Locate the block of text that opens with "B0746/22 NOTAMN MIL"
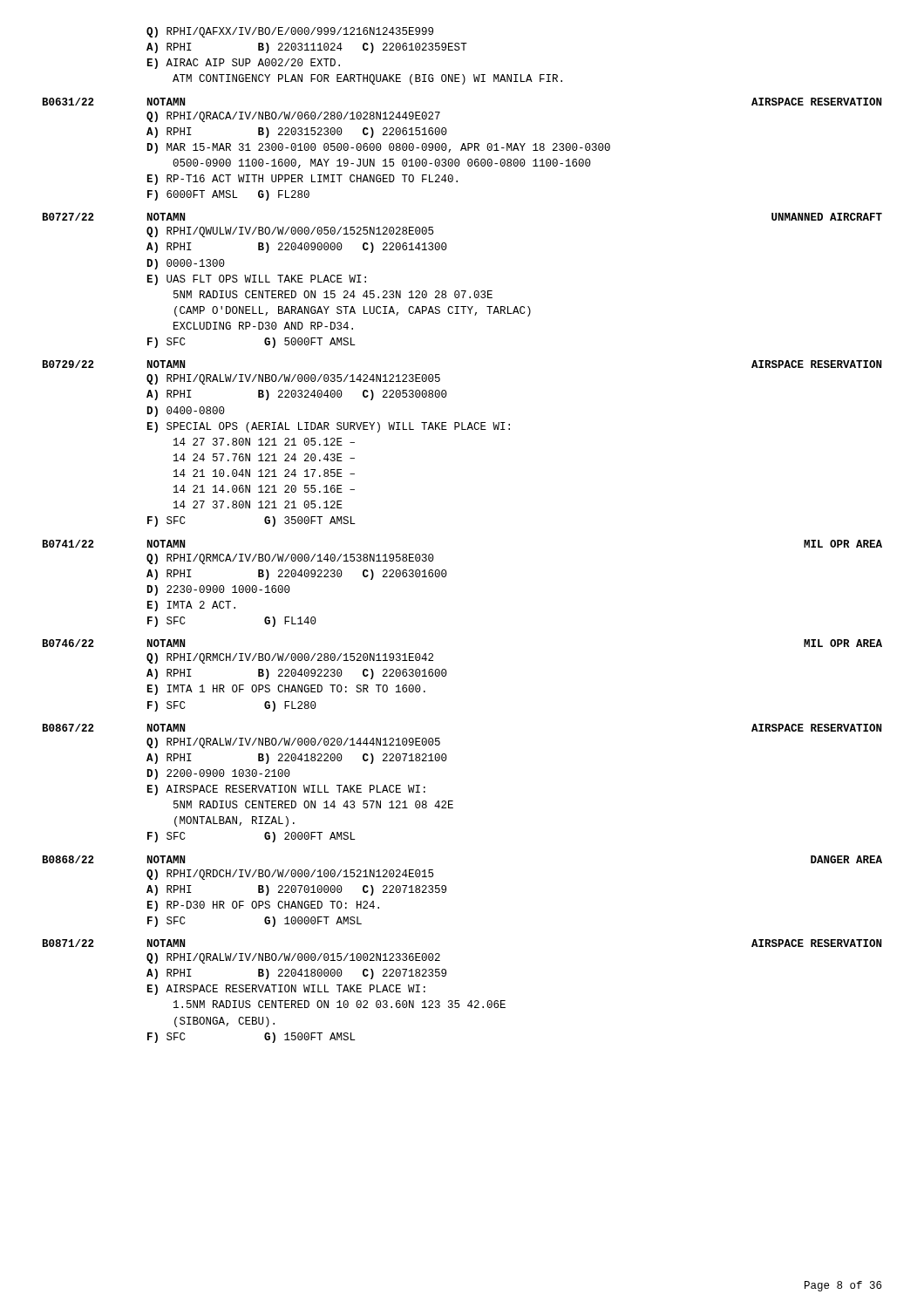 tap(68, 643)
